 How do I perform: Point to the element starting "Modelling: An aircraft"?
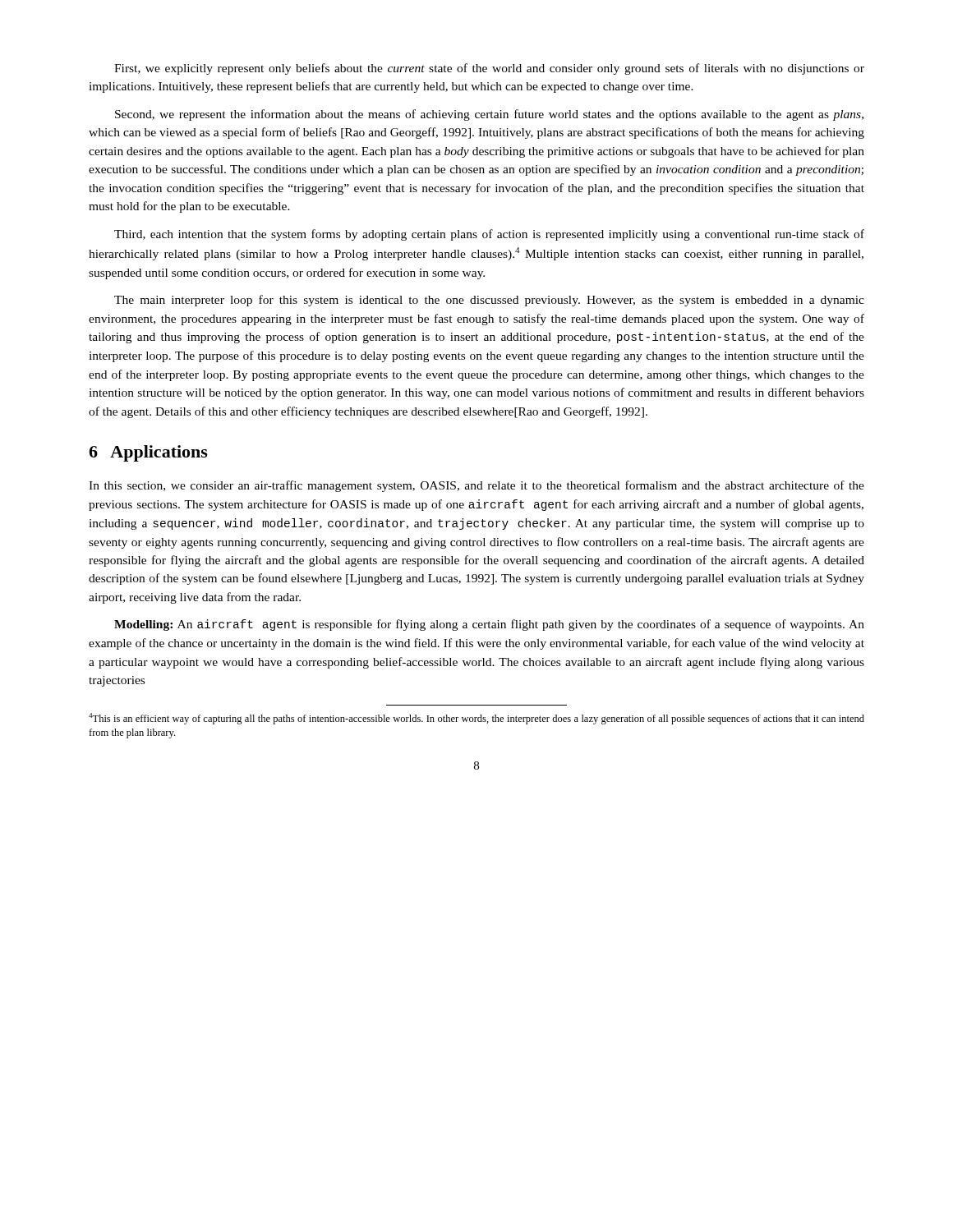(476, 653)
